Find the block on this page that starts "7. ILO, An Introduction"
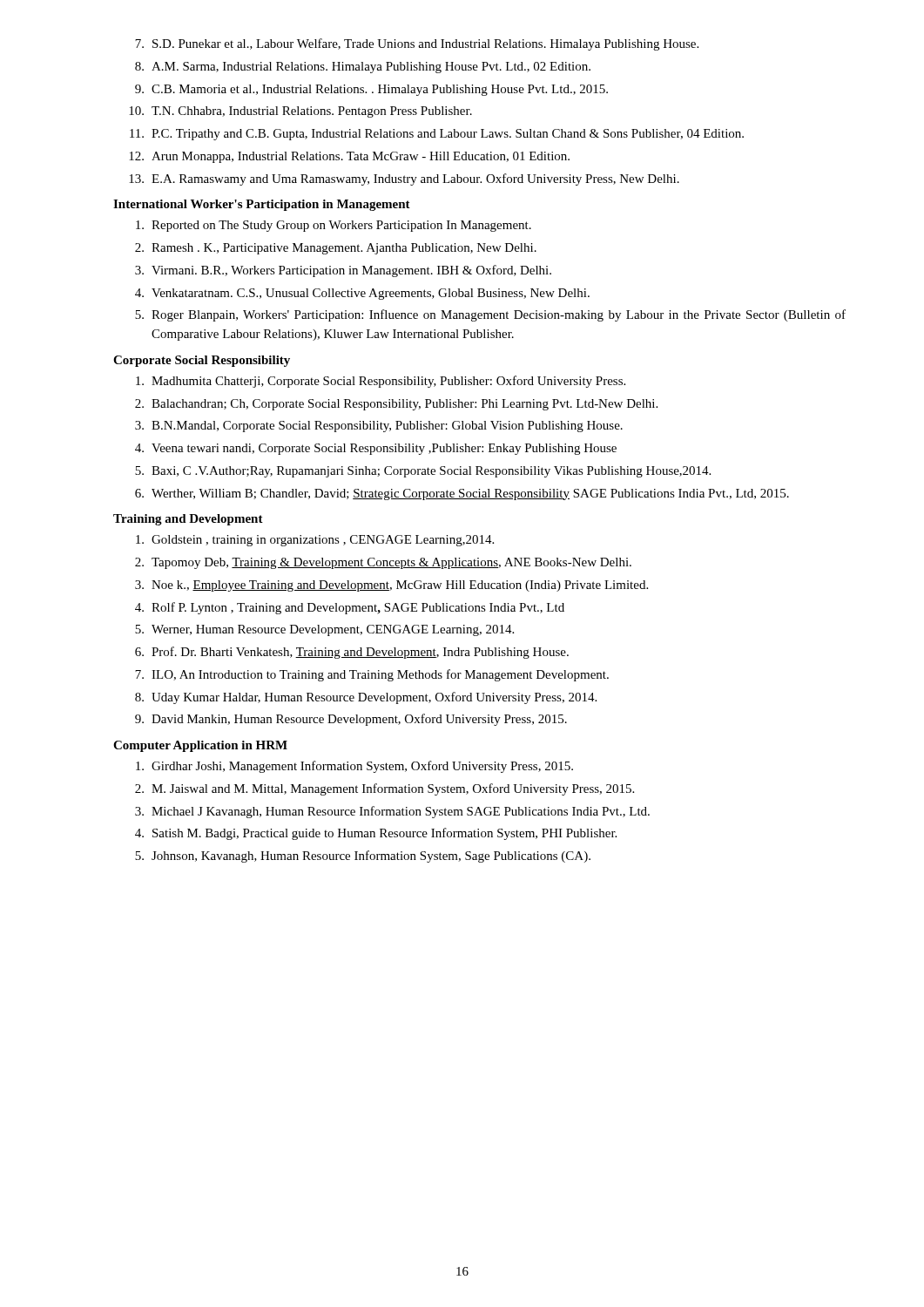 click(x=479, y=675)
